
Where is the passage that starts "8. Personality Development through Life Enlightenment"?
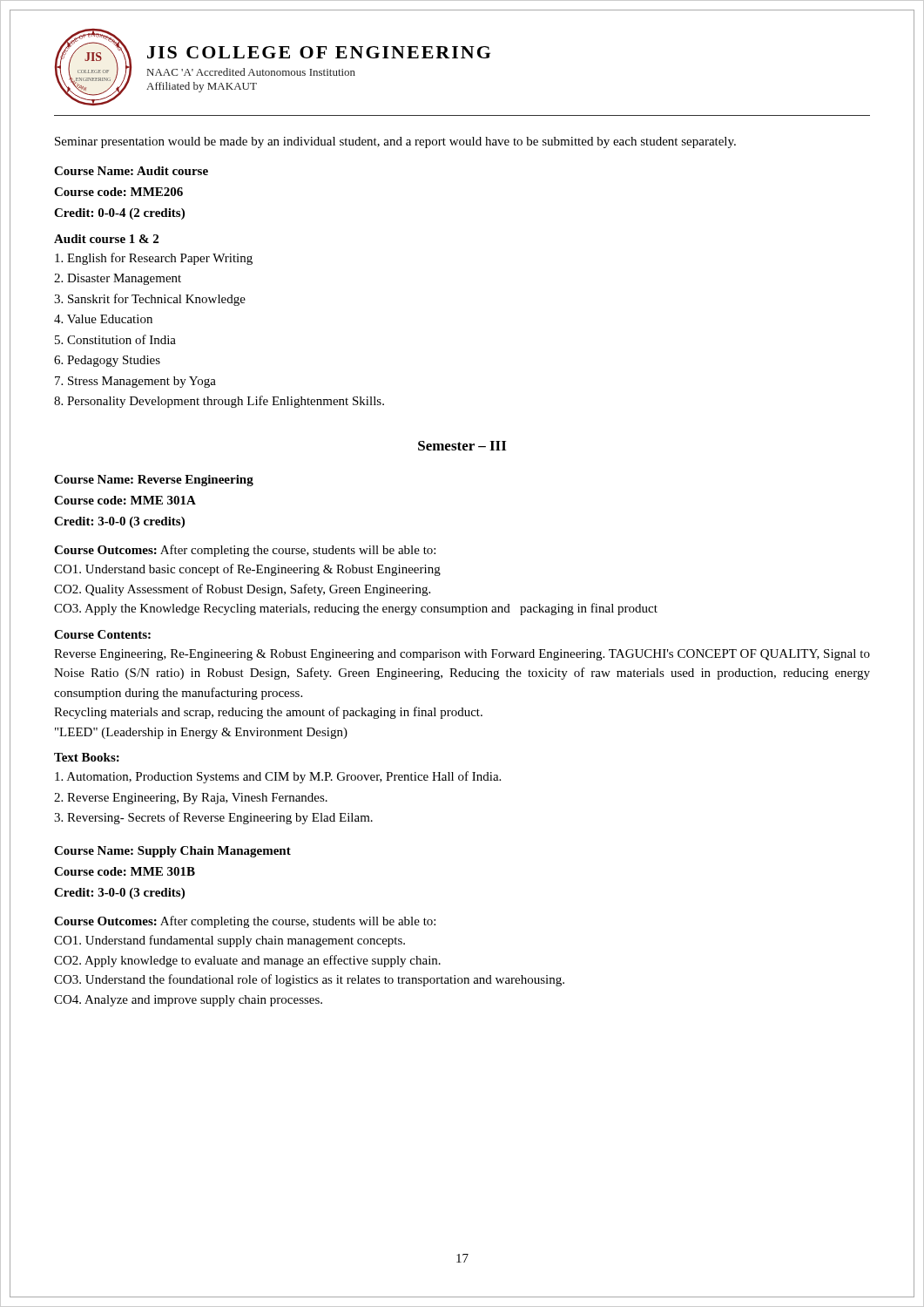(219, 401)
